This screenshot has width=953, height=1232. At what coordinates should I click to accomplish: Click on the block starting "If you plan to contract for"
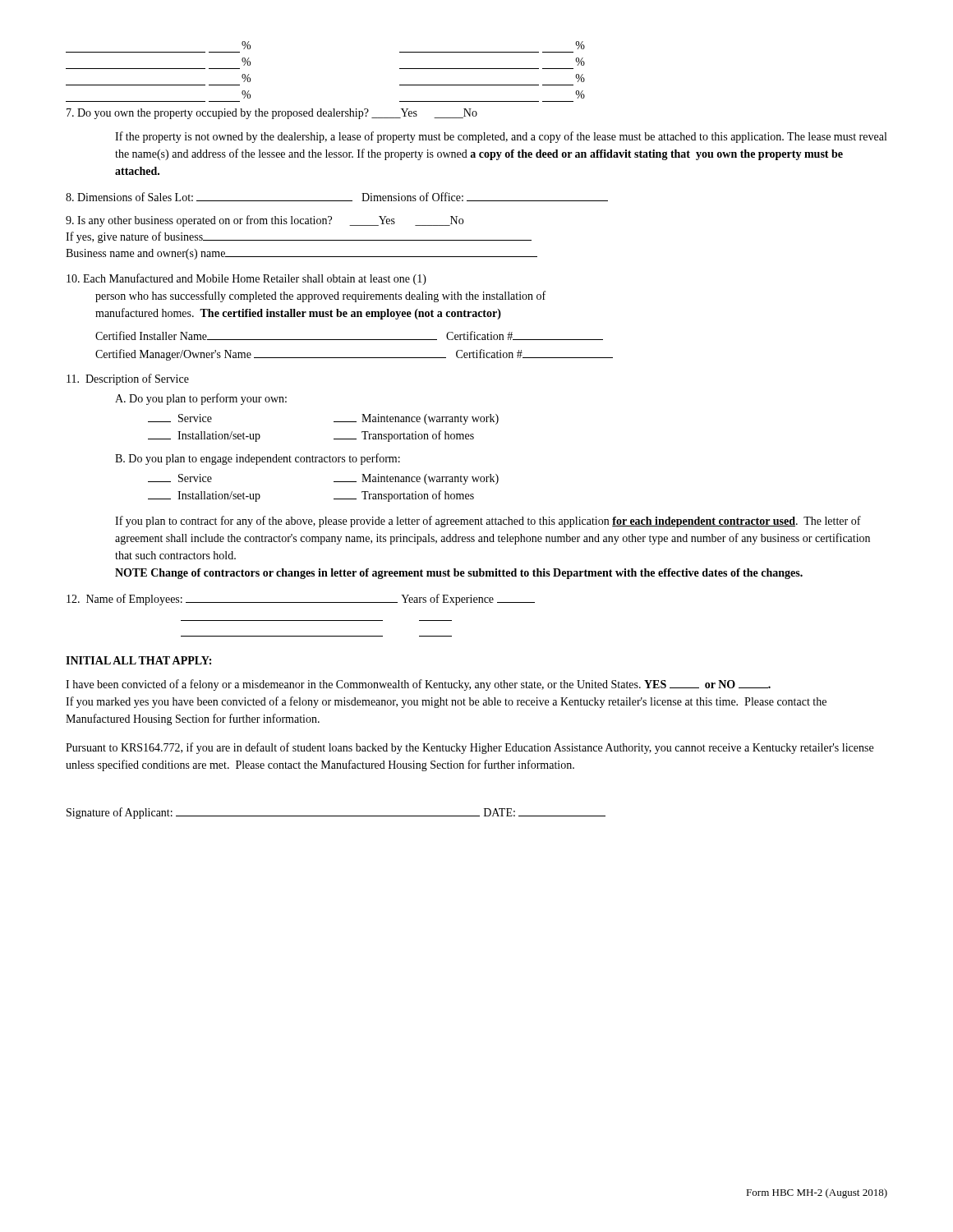(493, 547)
